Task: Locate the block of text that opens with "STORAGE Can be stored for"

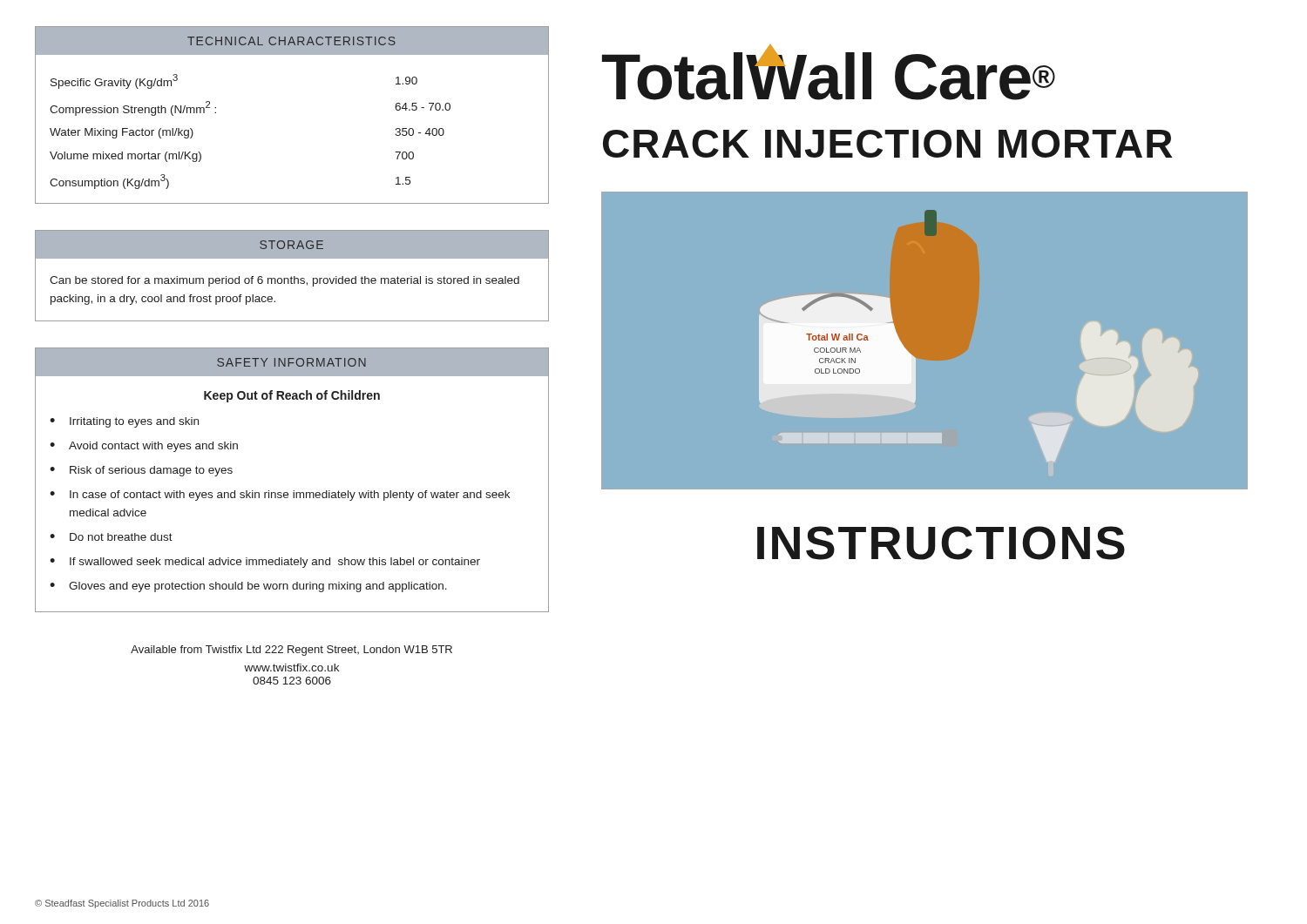Action: [292, 275]
